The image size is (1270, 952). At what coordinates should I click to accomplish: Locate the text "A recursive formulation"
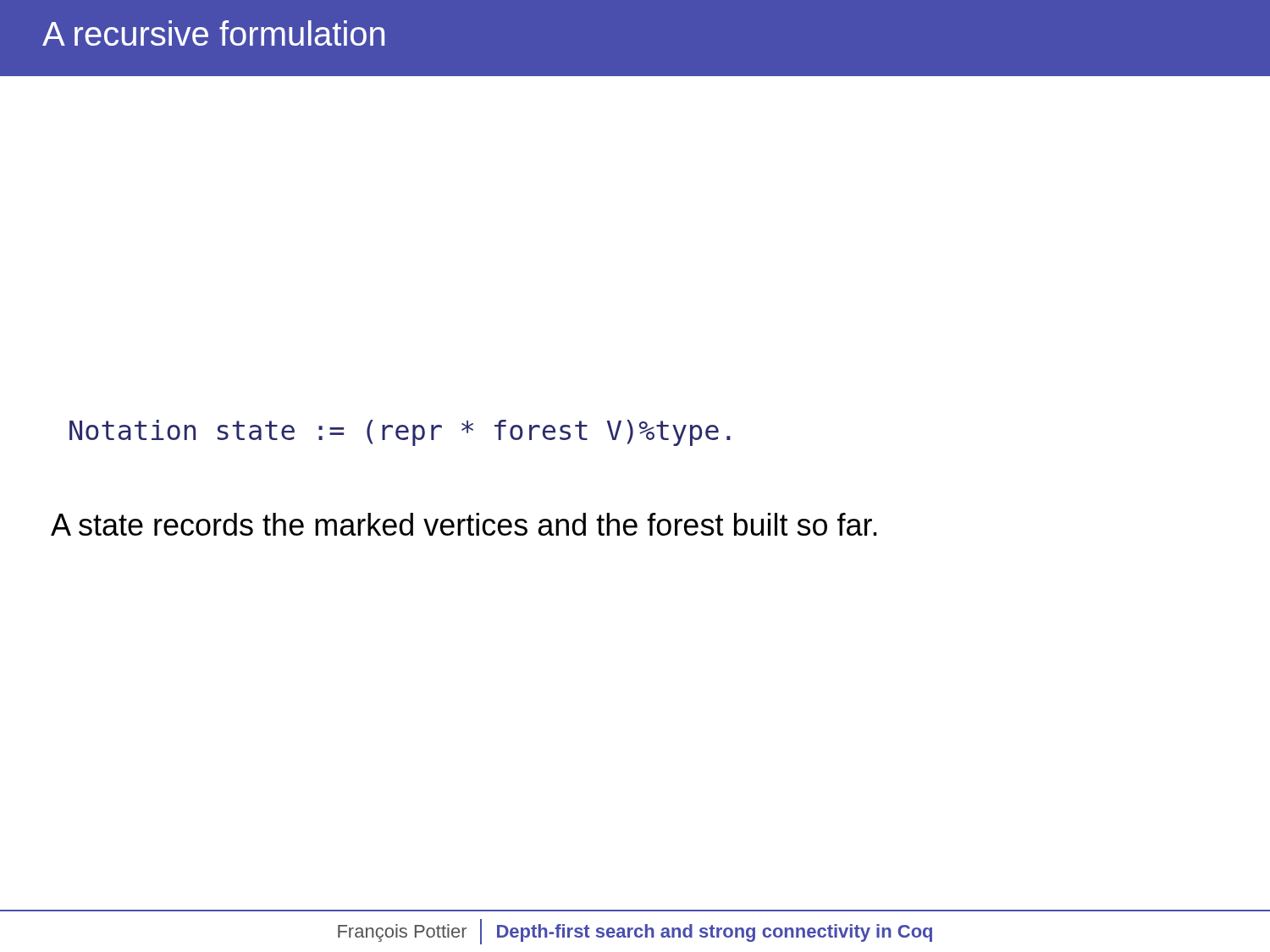215,34
